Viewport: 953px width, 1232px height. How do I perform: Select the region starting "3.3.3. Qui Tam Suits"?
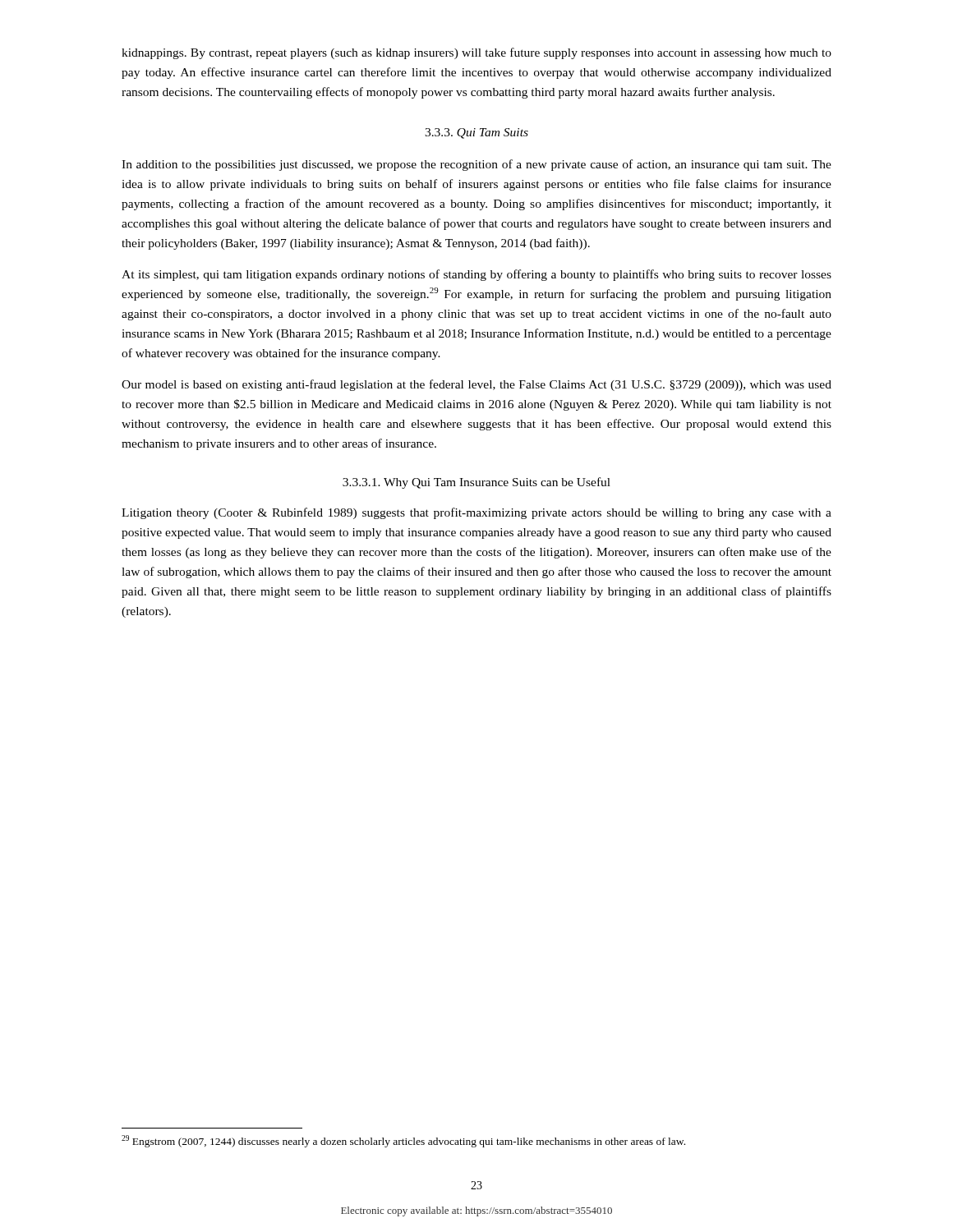tap(476, 132)
